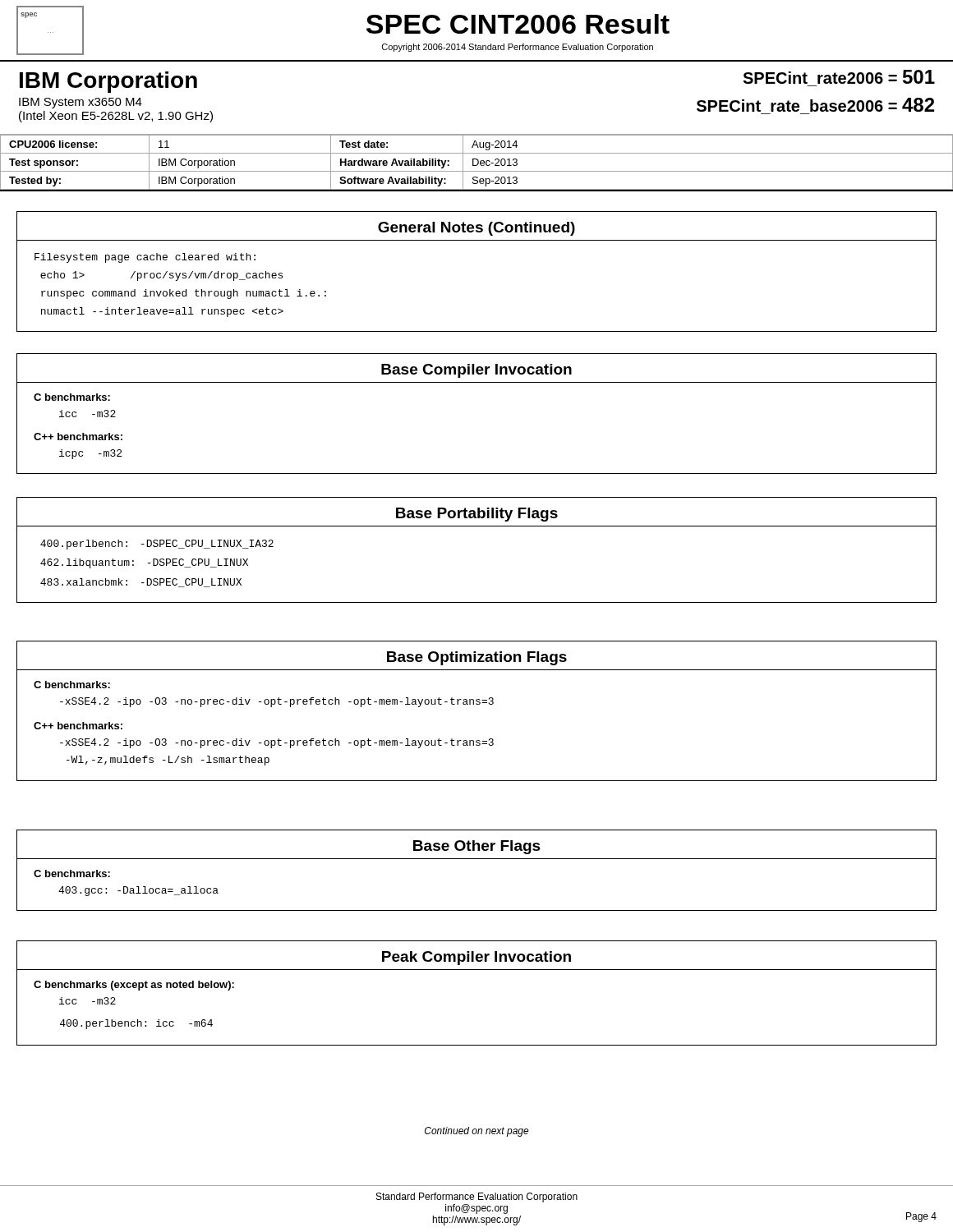Click on the region starting "SPECint_rate2006 = 501 SPECint_rate_base2006 ="

(815, 91)
